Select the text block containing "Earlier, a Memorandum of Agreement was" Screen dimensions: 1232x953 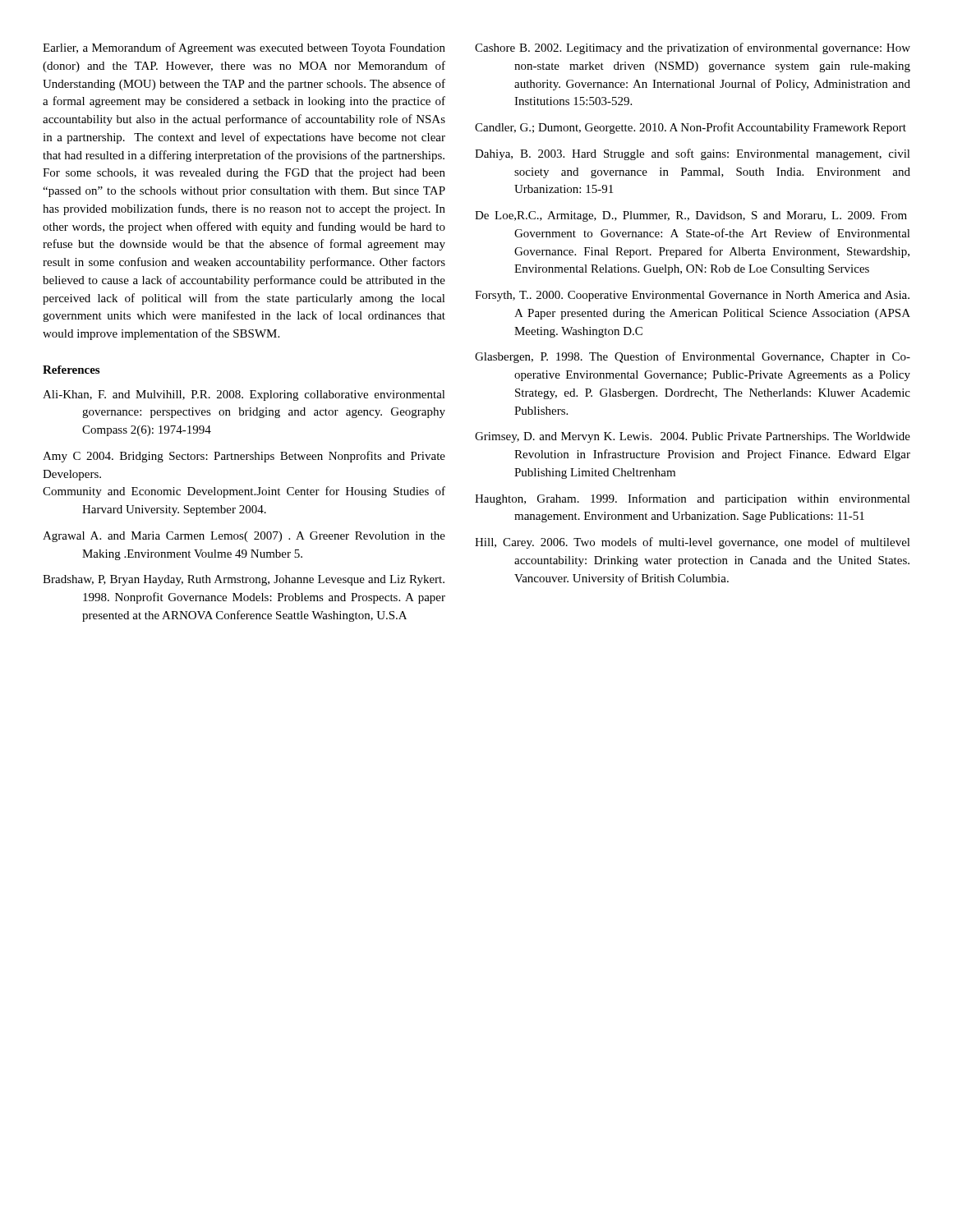[x=244, y=191]
